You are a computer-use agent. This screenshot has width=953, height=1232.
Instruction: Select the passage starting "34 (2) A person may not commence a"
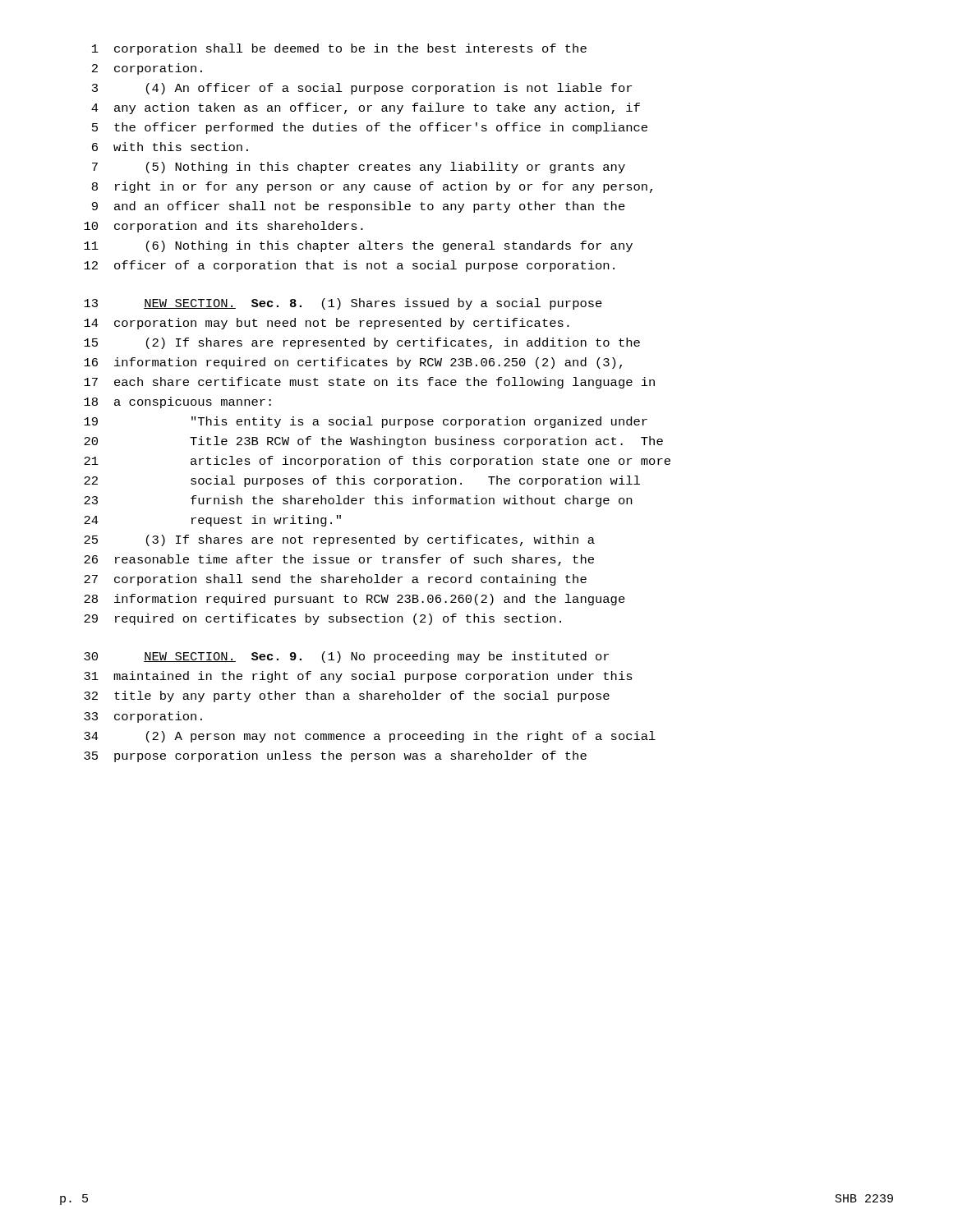[476, 736]
